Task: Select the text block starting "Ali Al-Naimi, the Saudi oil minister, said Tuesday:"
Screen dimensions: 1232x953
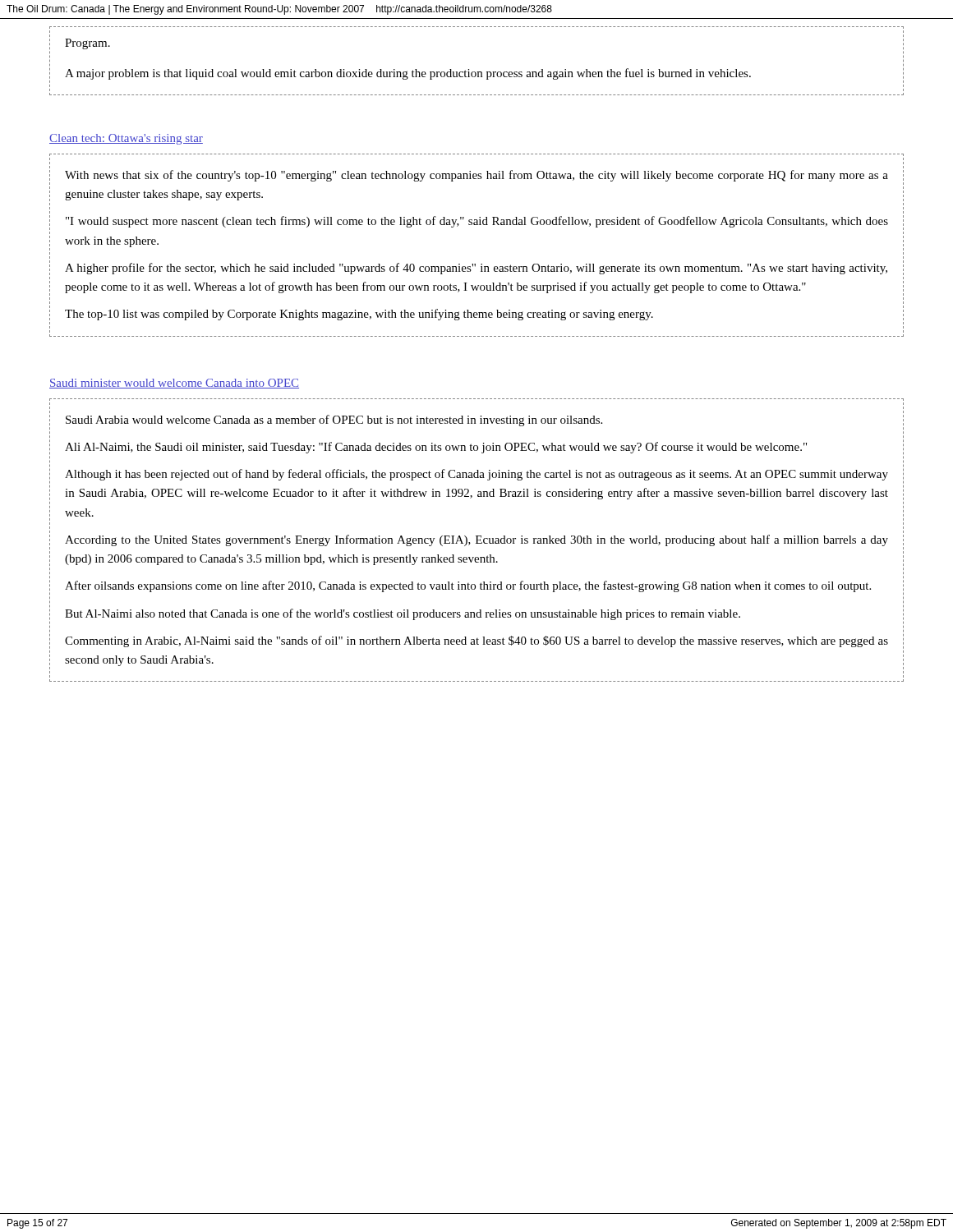Action: pos(436,447)
